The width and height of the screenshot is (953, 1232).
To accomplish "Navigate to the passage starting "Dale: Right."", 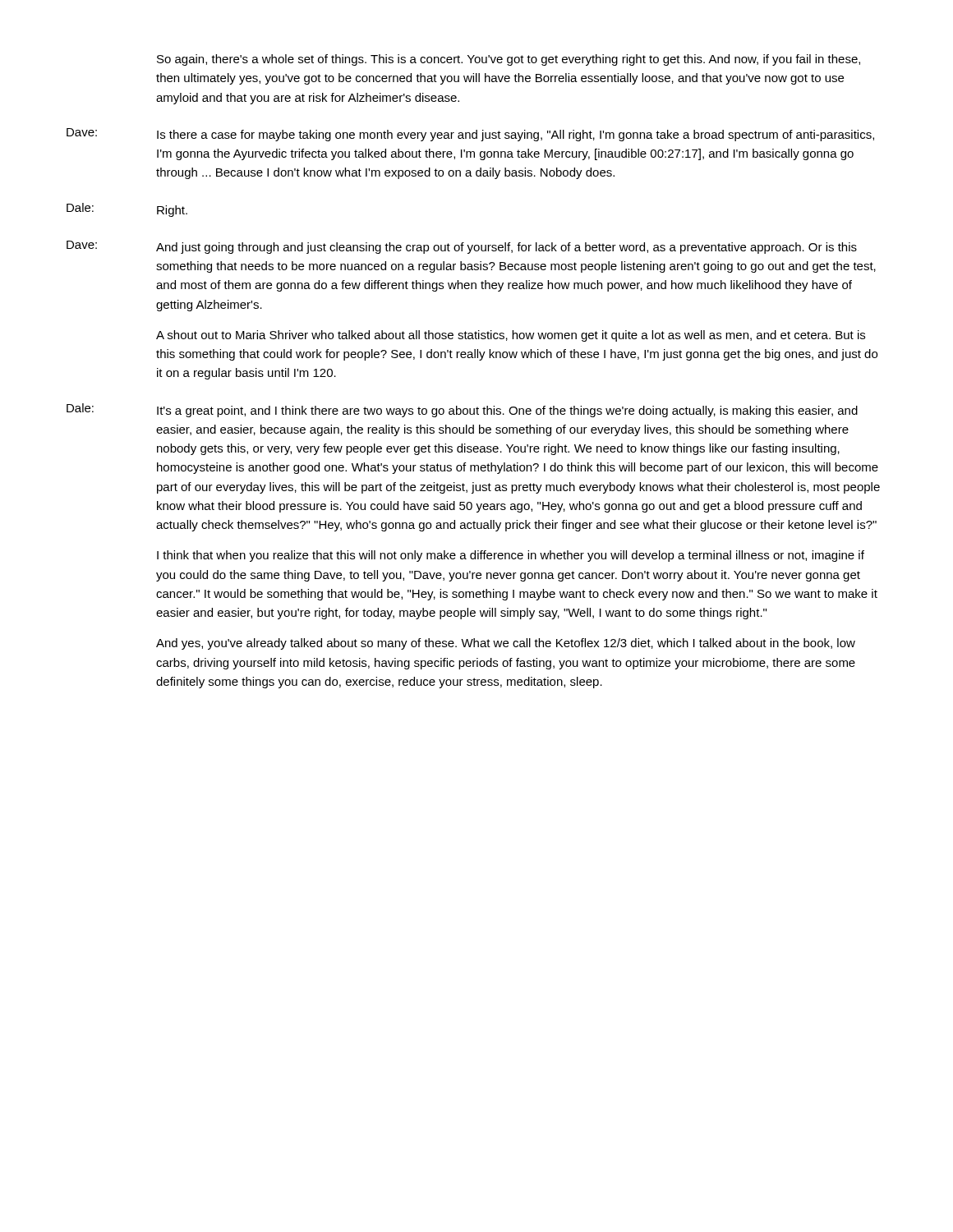I will [78, 211].
